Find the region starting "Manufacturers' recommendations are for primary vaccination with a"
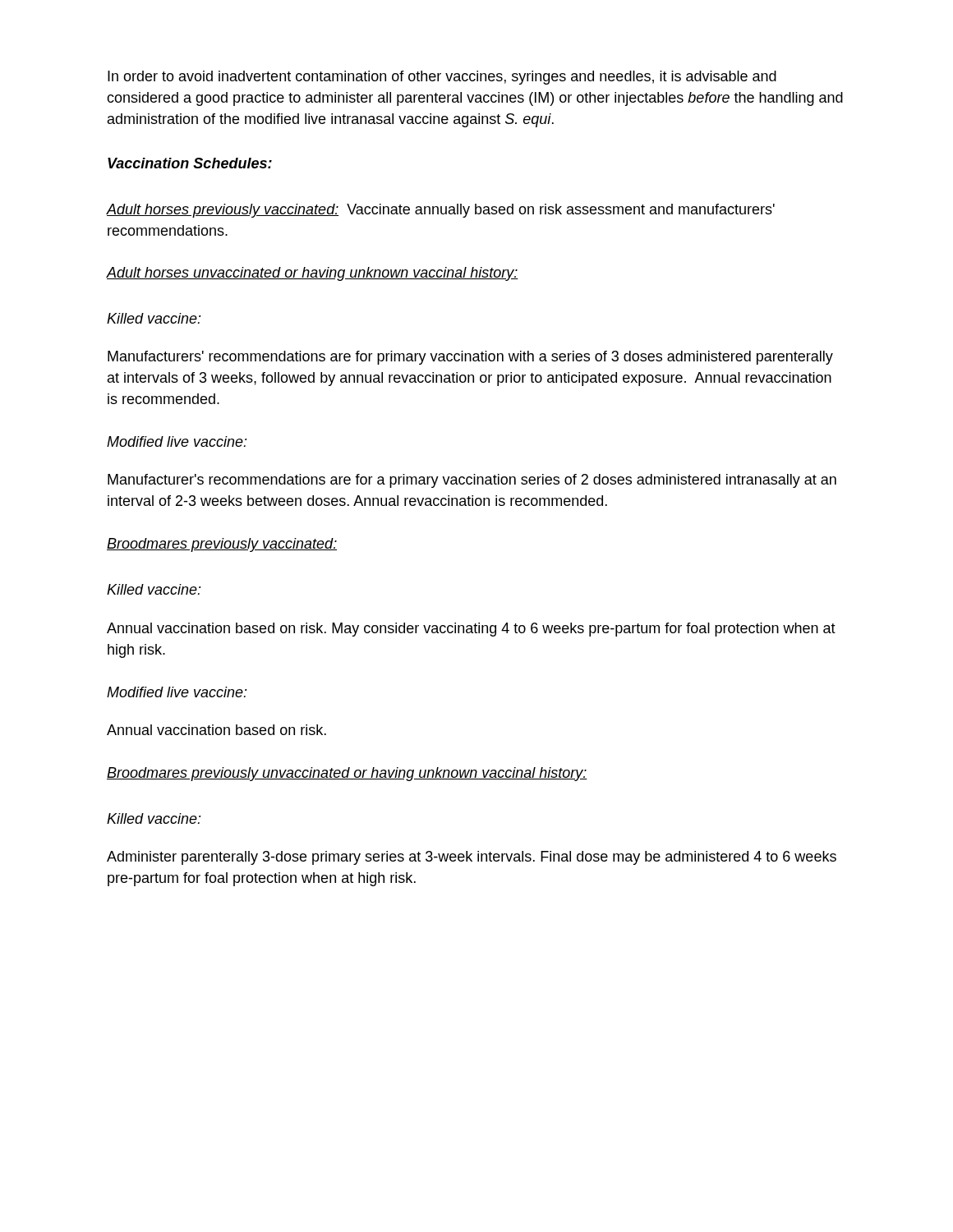This screenshot has width=953, height=1232. point(476,378)
